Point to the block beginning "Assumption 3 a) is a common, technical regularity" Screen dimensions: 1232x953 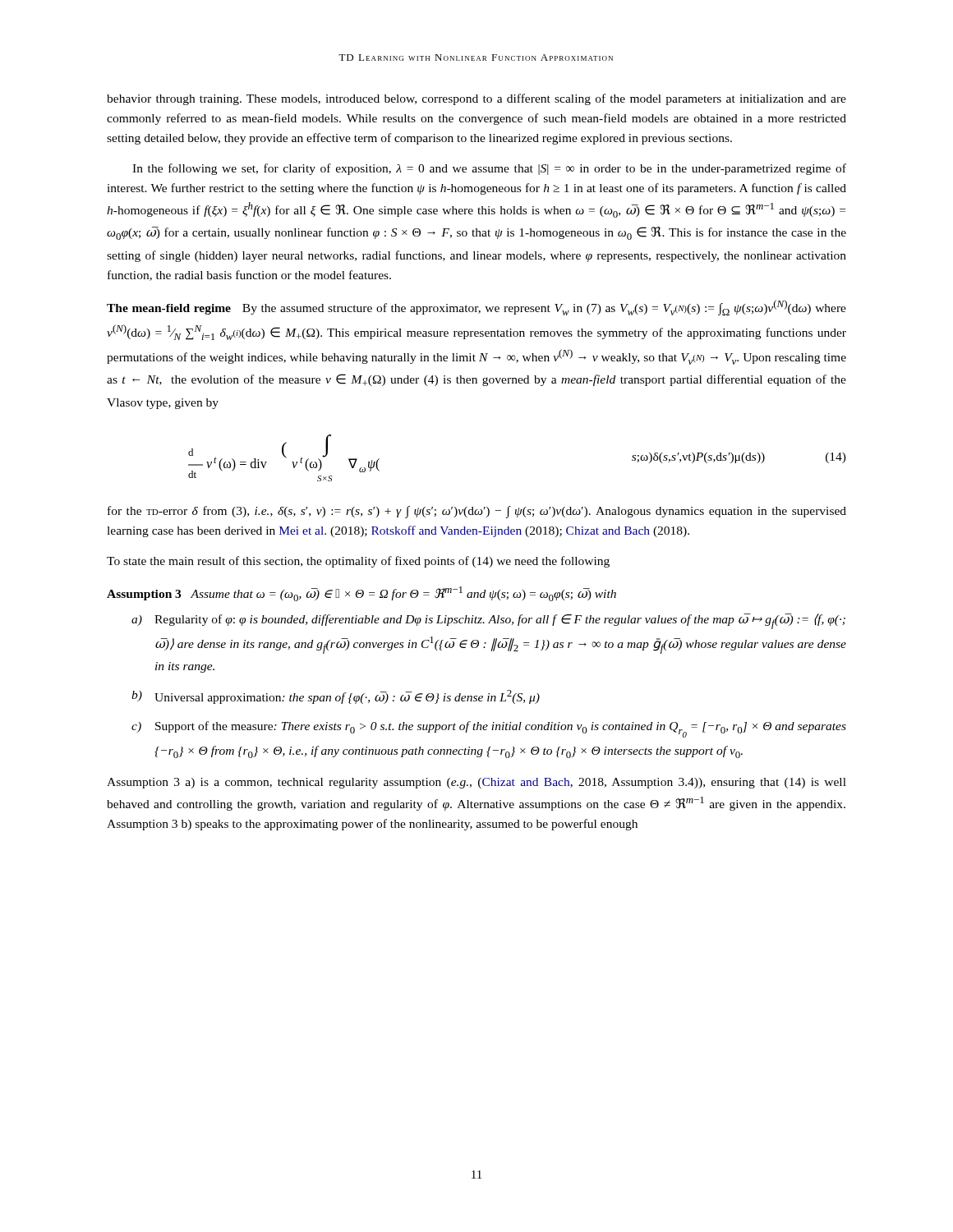pos(476,802)
